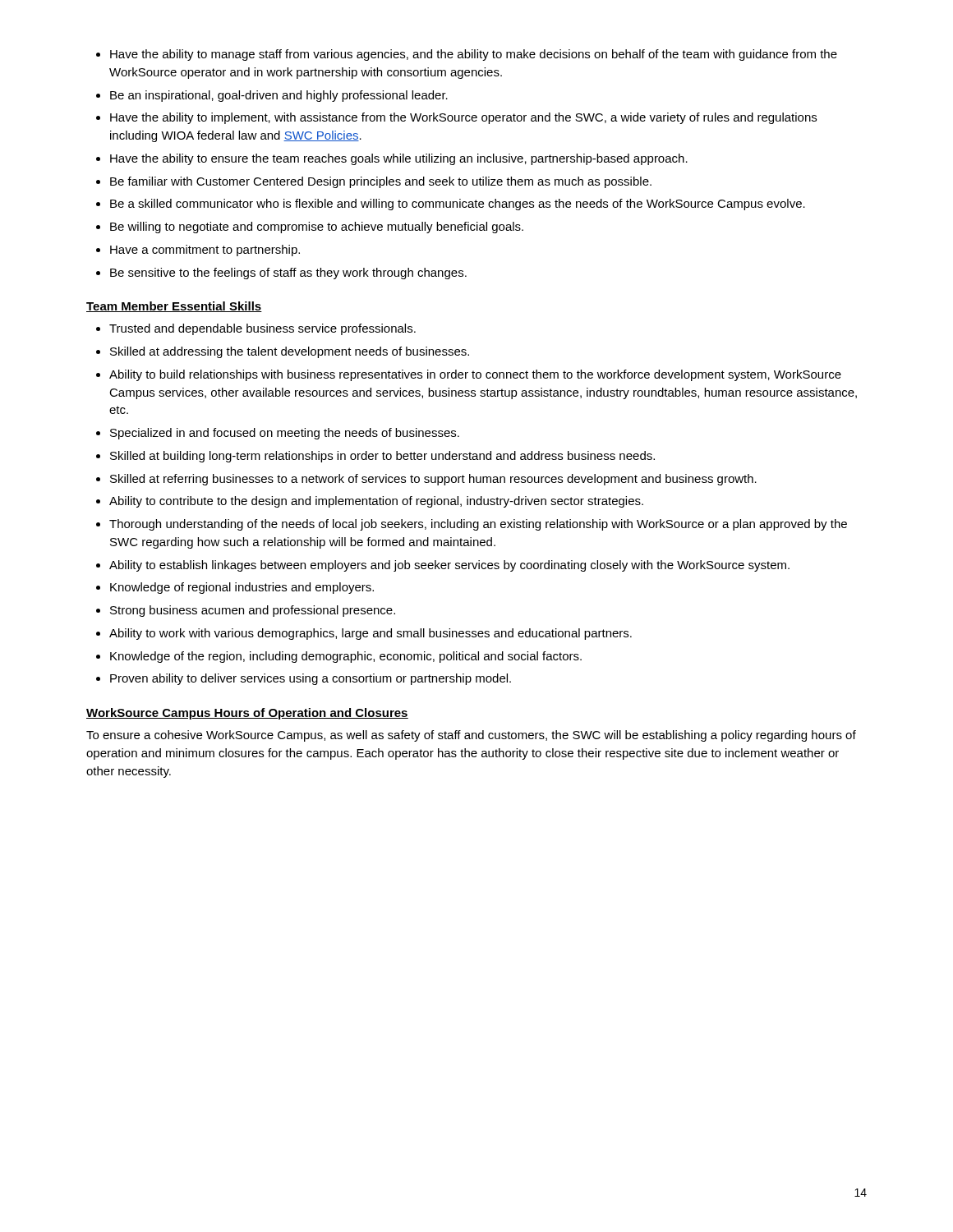Click where it says "Strong business acumen and professional presence."
This screenshot has height=1232, width=953.
pyautogui.click(x=253, y=611)
